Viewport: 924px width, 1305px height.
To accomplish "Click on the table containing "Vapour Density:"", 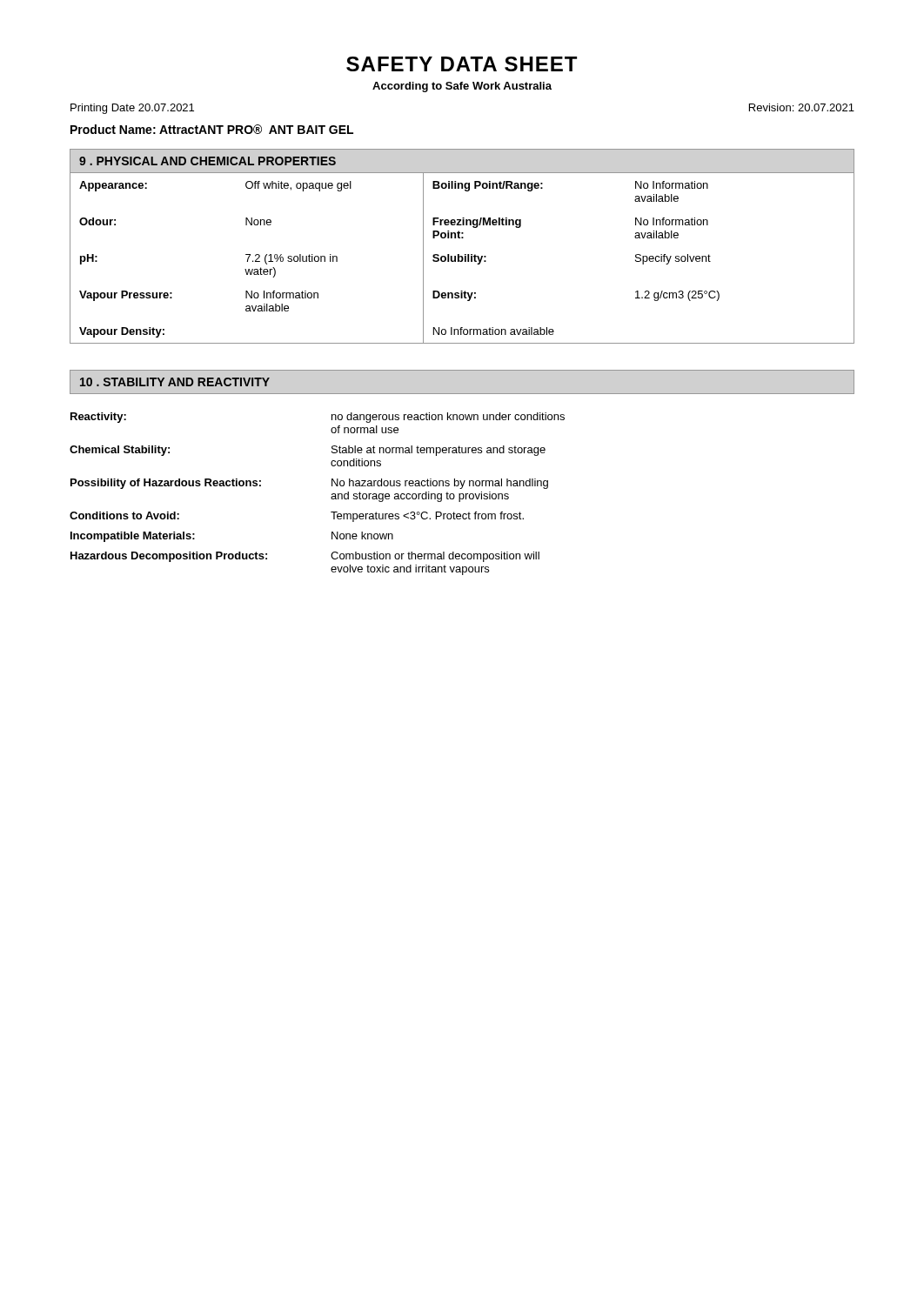I will click(462, 258).
